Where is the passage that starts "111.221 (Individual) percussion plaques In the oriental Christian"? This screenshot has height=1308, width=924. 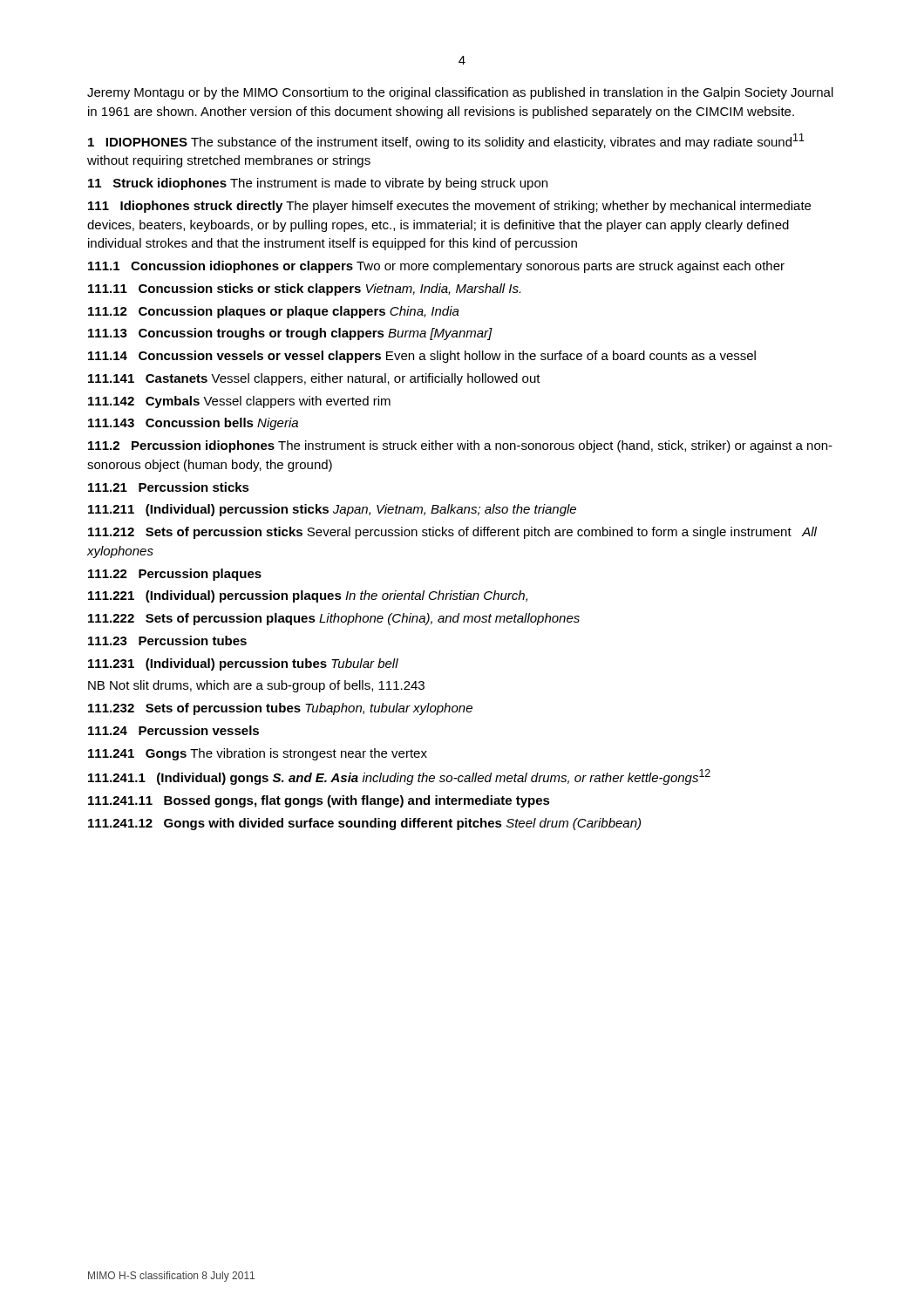coord(308,595)
